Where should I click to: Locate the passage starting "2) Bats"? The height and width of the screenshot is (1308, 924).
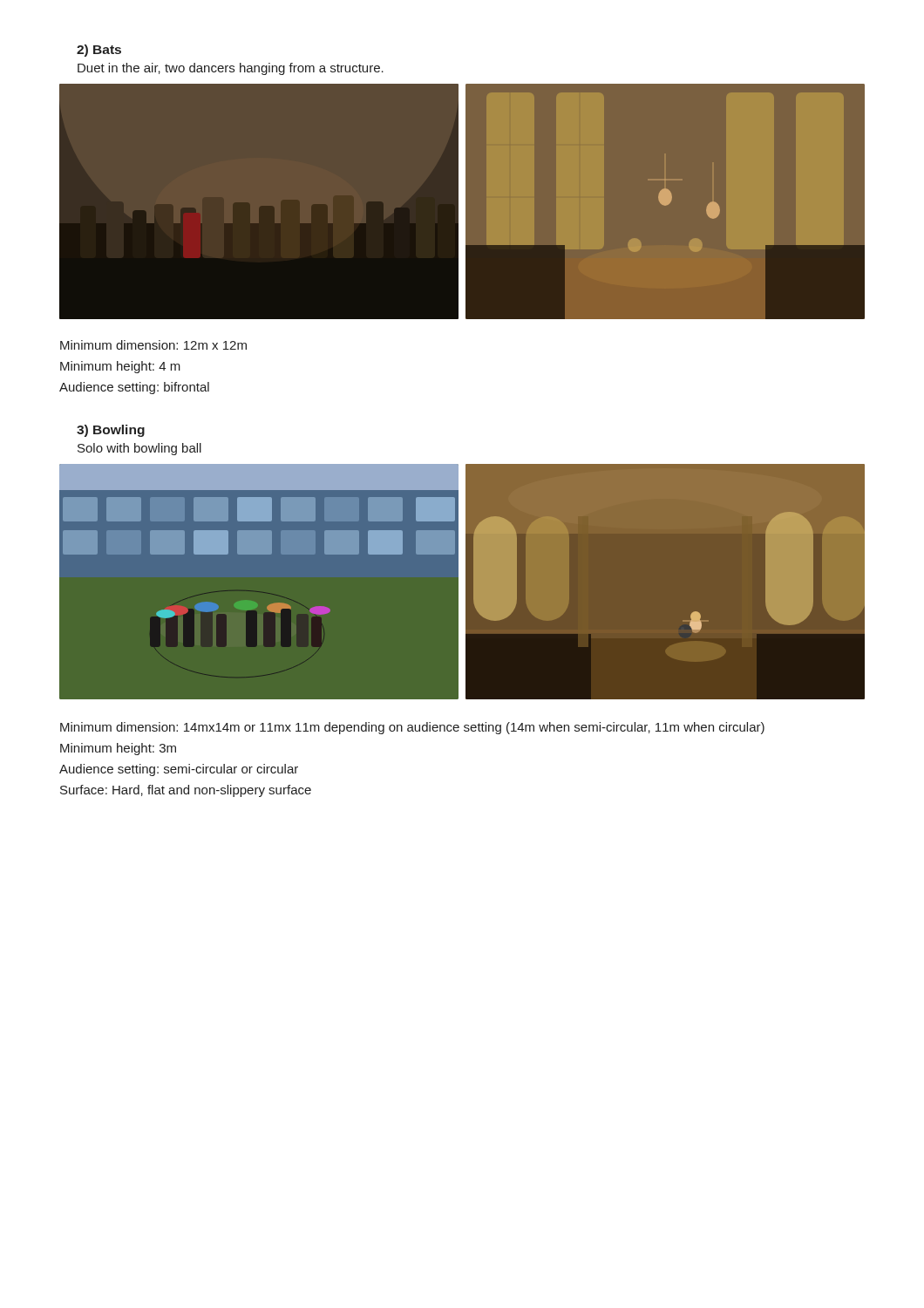pyautogui.click(x=99, y=49)
